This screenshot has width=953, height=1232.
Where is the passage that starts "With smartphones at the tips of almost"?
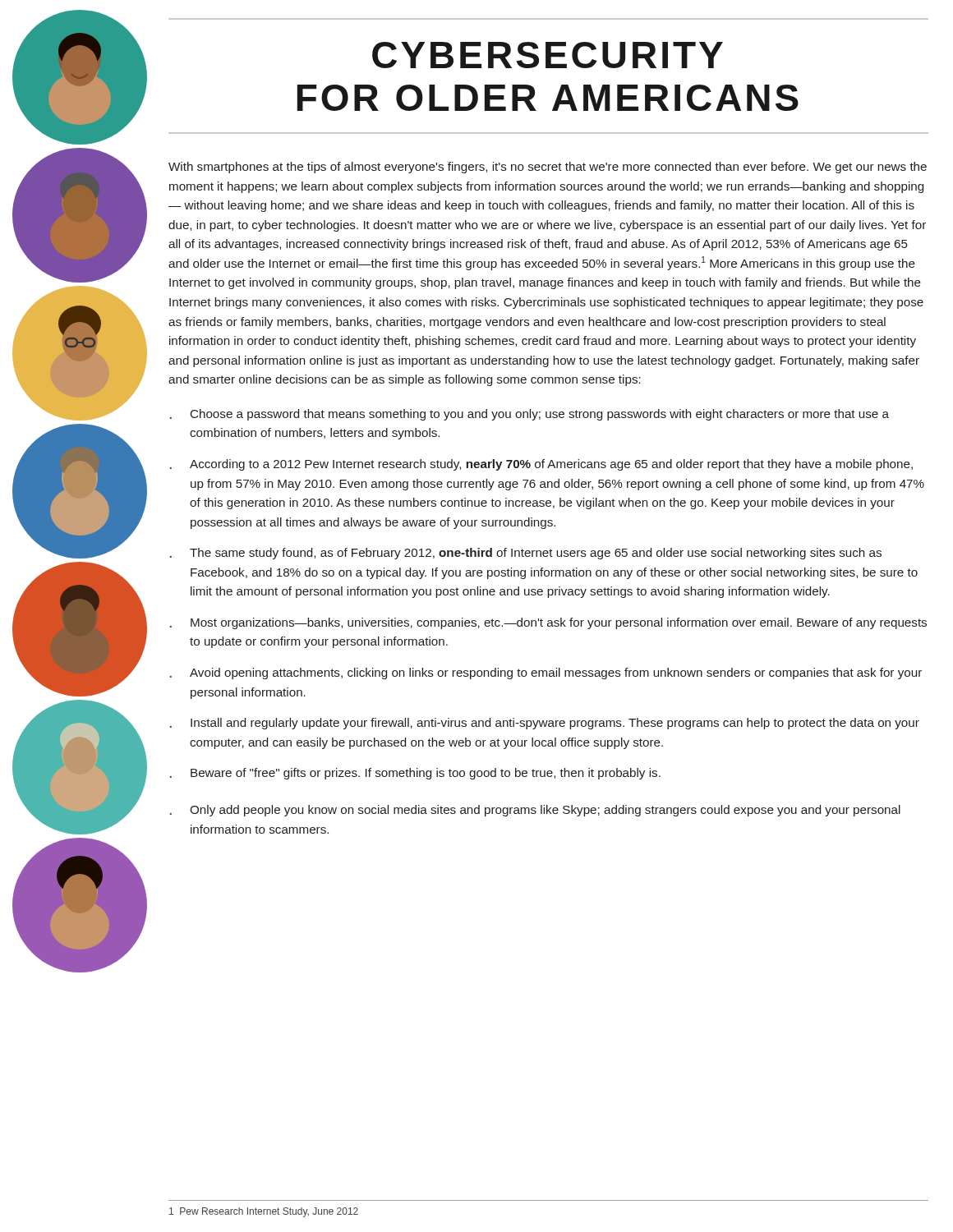(x=548, y=273)
